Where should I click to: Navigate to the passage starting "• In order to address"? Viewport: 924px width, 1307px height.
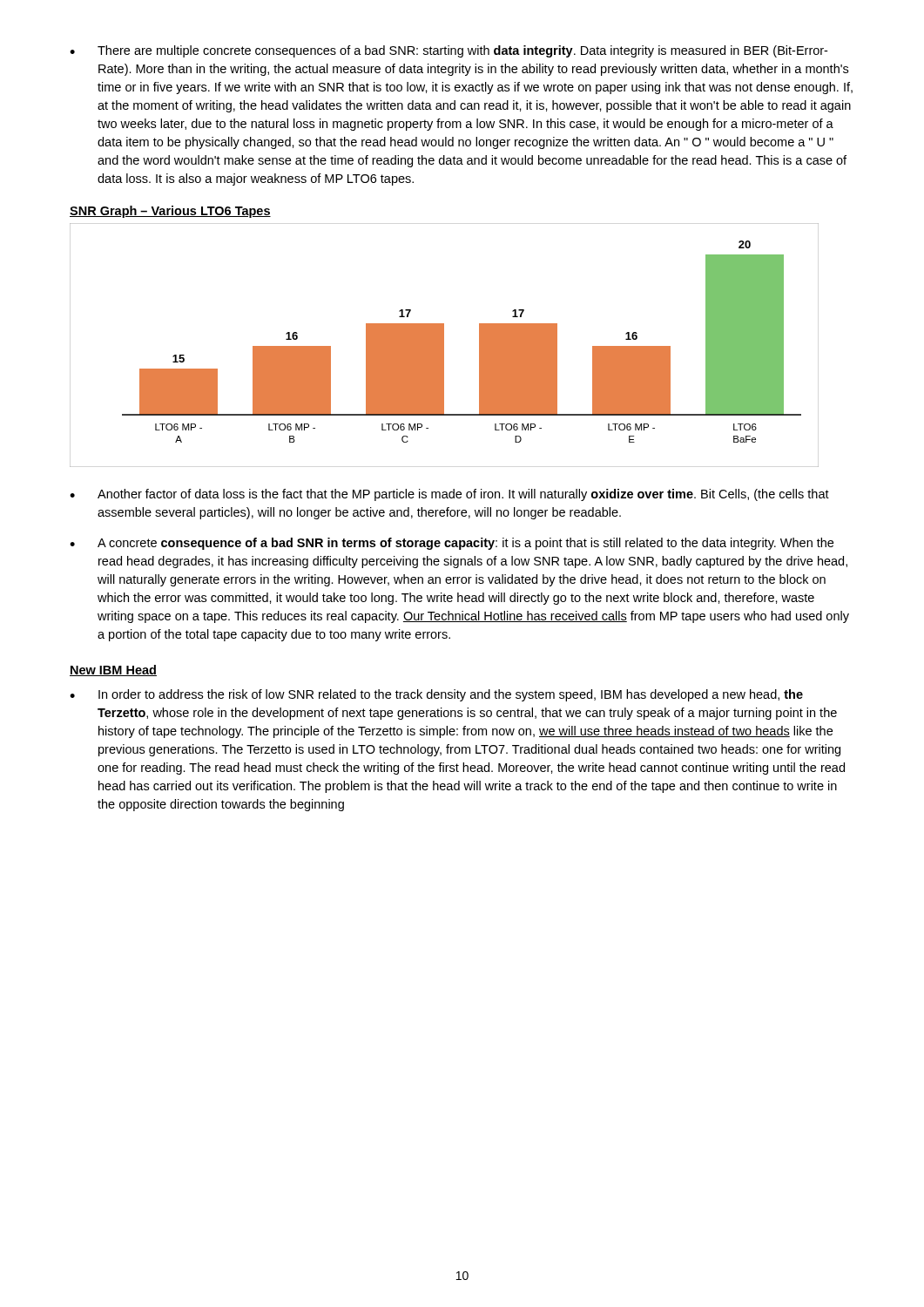462,750
